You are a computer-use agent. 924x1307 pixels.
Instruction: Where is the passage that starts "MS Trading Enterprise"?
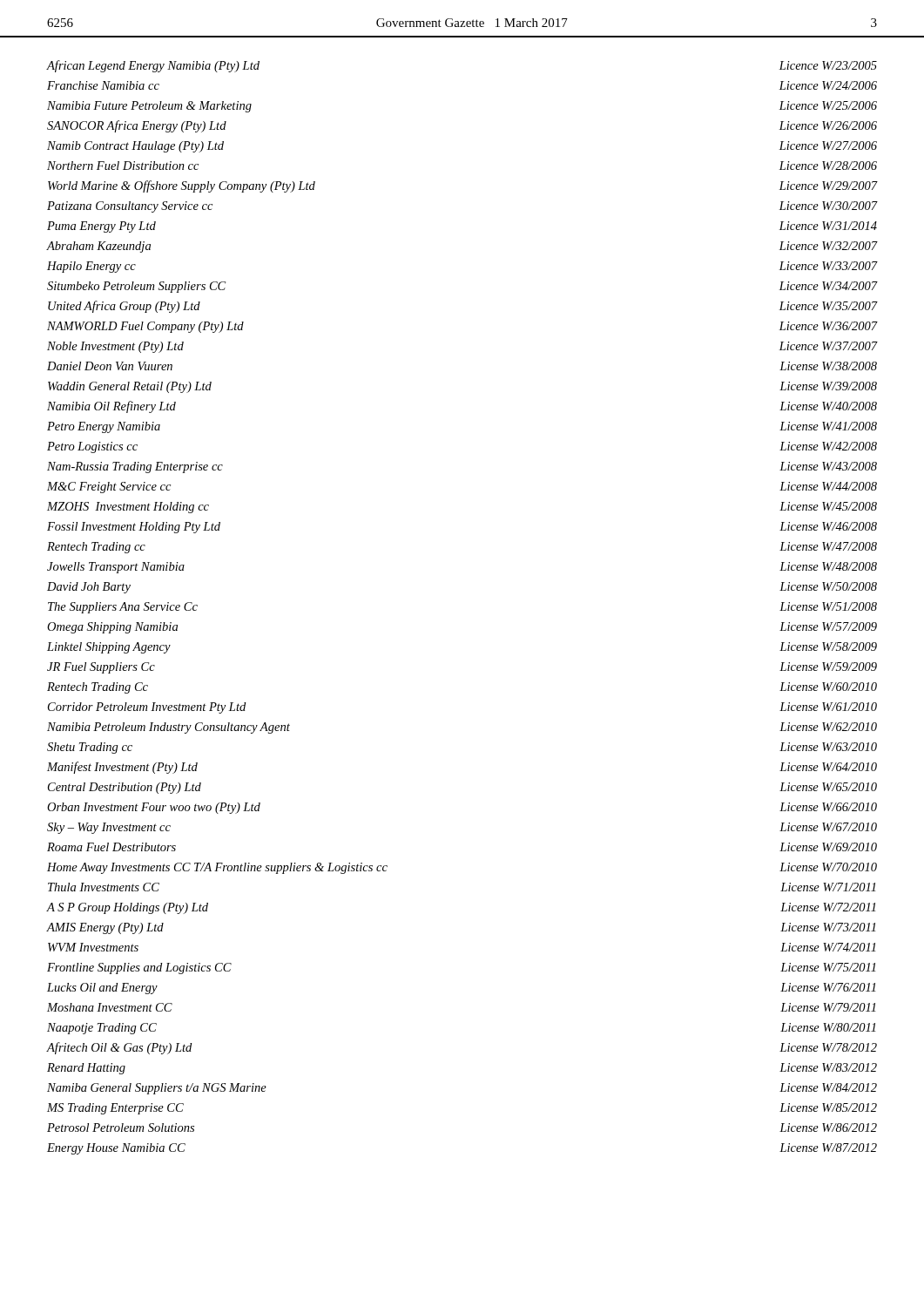(114, 1108)
